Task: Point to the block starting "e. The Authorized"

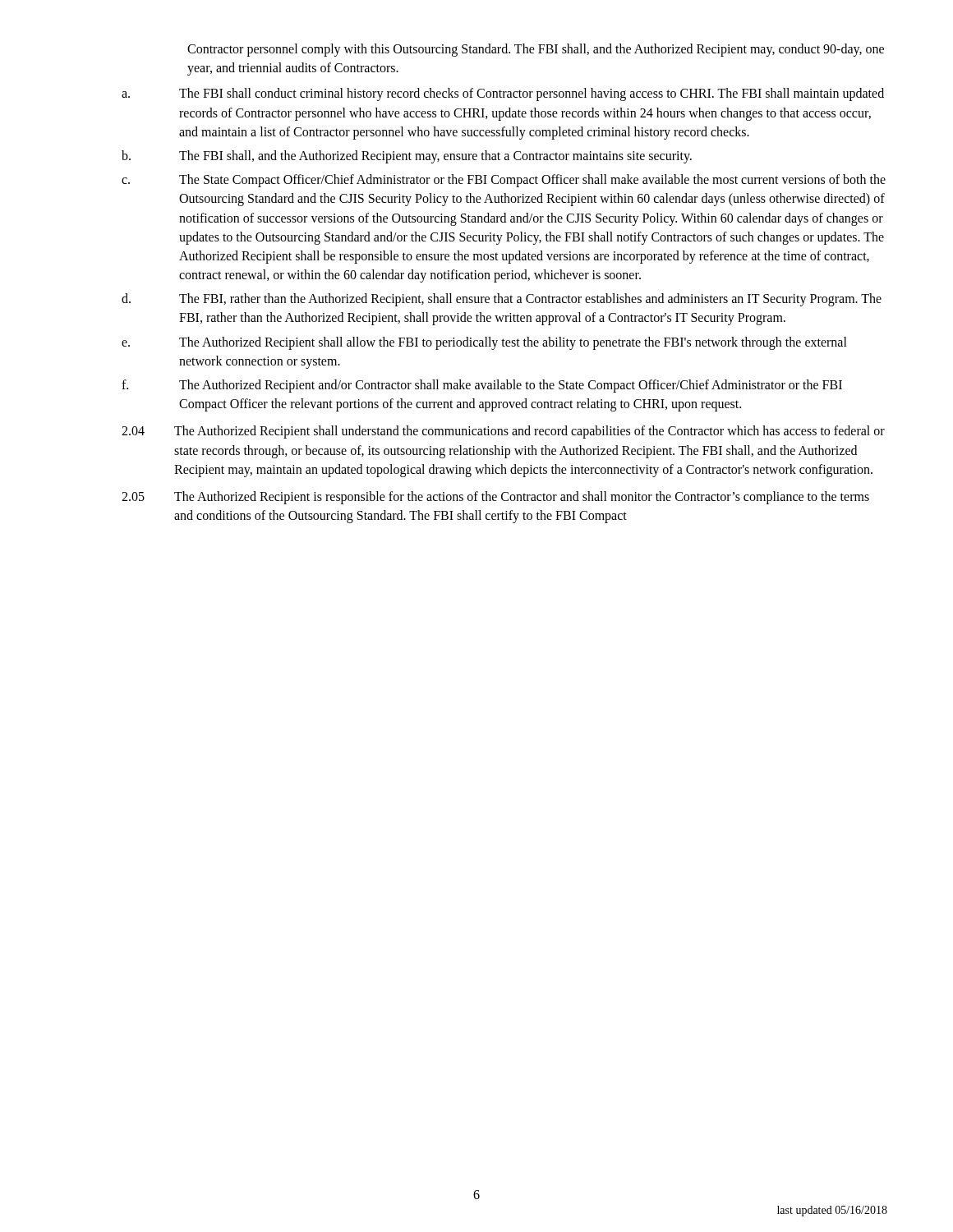Action: 504,351
